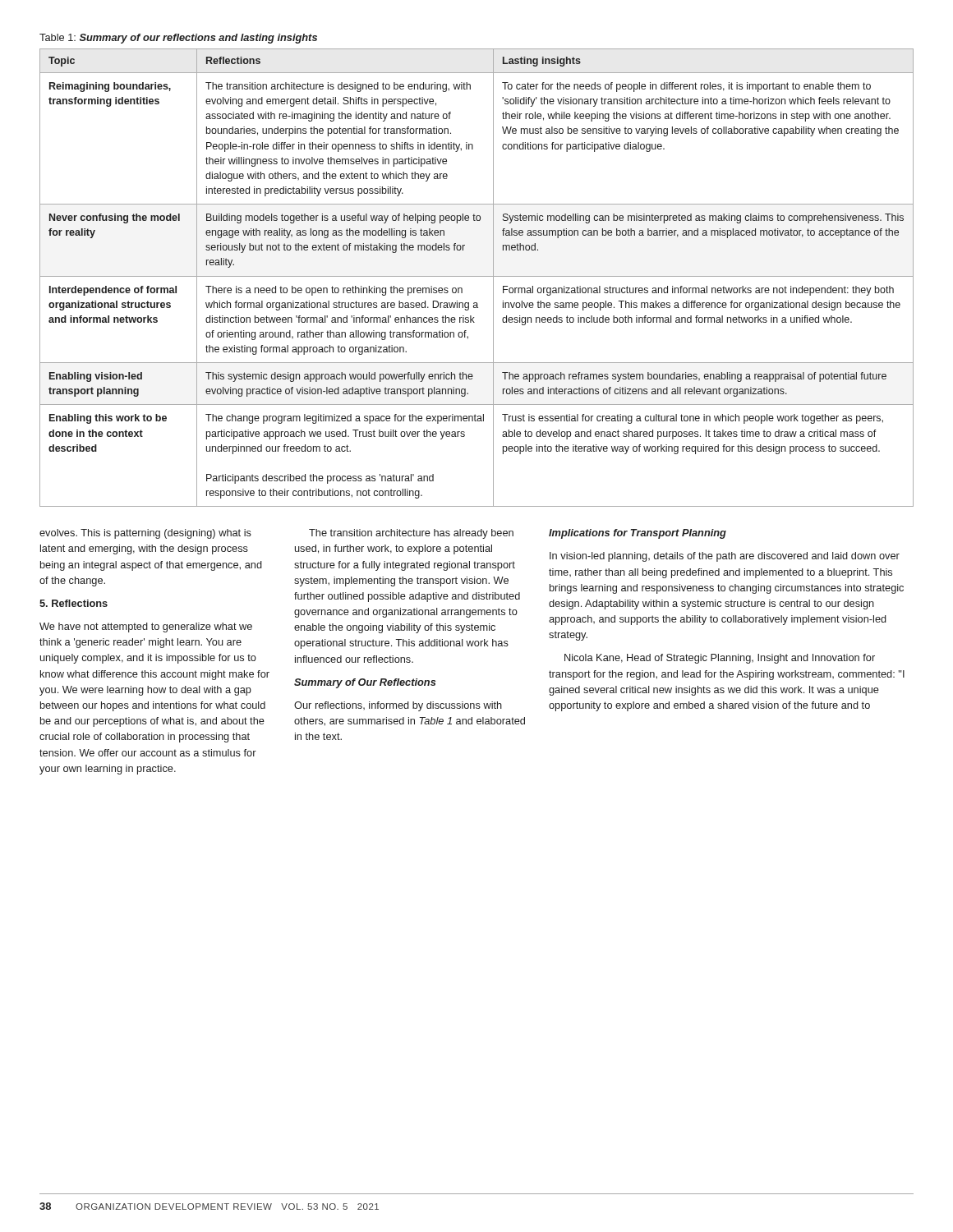Locate the block of text that opens with "The transition architecture has already been used, in"
The height and width of the screenshot is (1232, 953).
pos(410,596)
